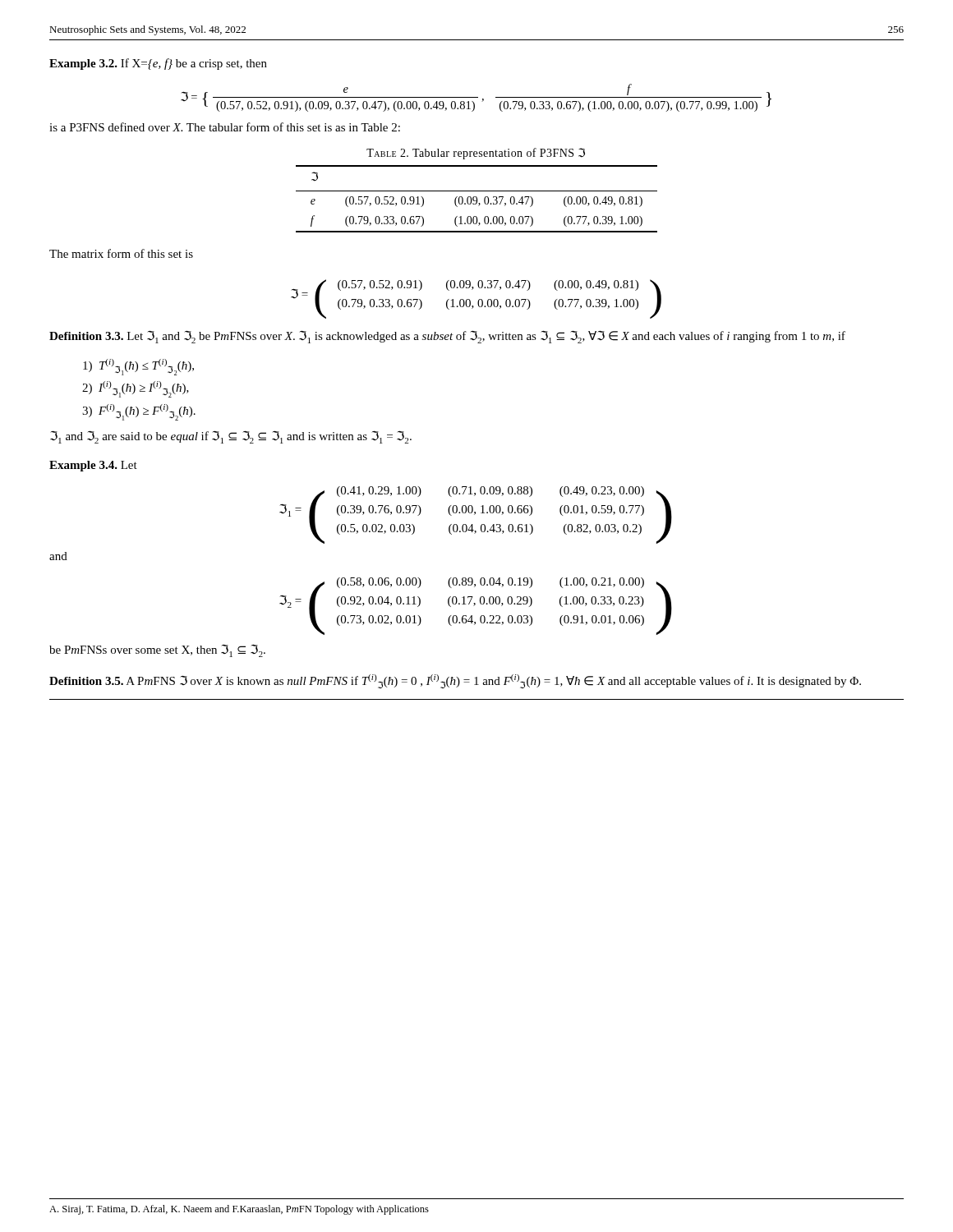Select the text block containing "Definition 3.3. Let ℑ1 and"
Screen dimensions: 1232x953
(447, 337)
